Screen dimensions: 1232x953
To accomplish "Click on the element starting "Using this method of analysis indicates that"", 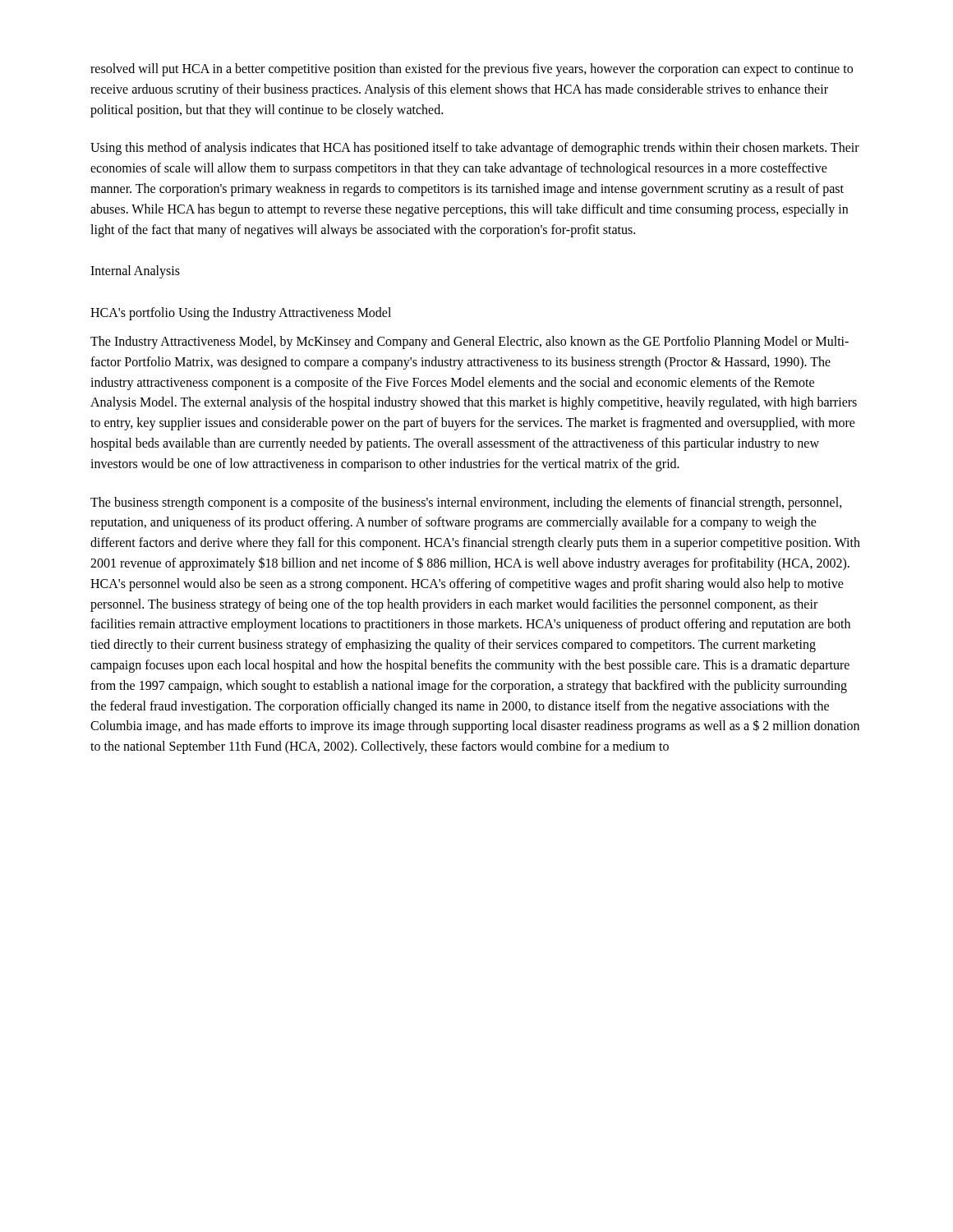I will [475, 188].
